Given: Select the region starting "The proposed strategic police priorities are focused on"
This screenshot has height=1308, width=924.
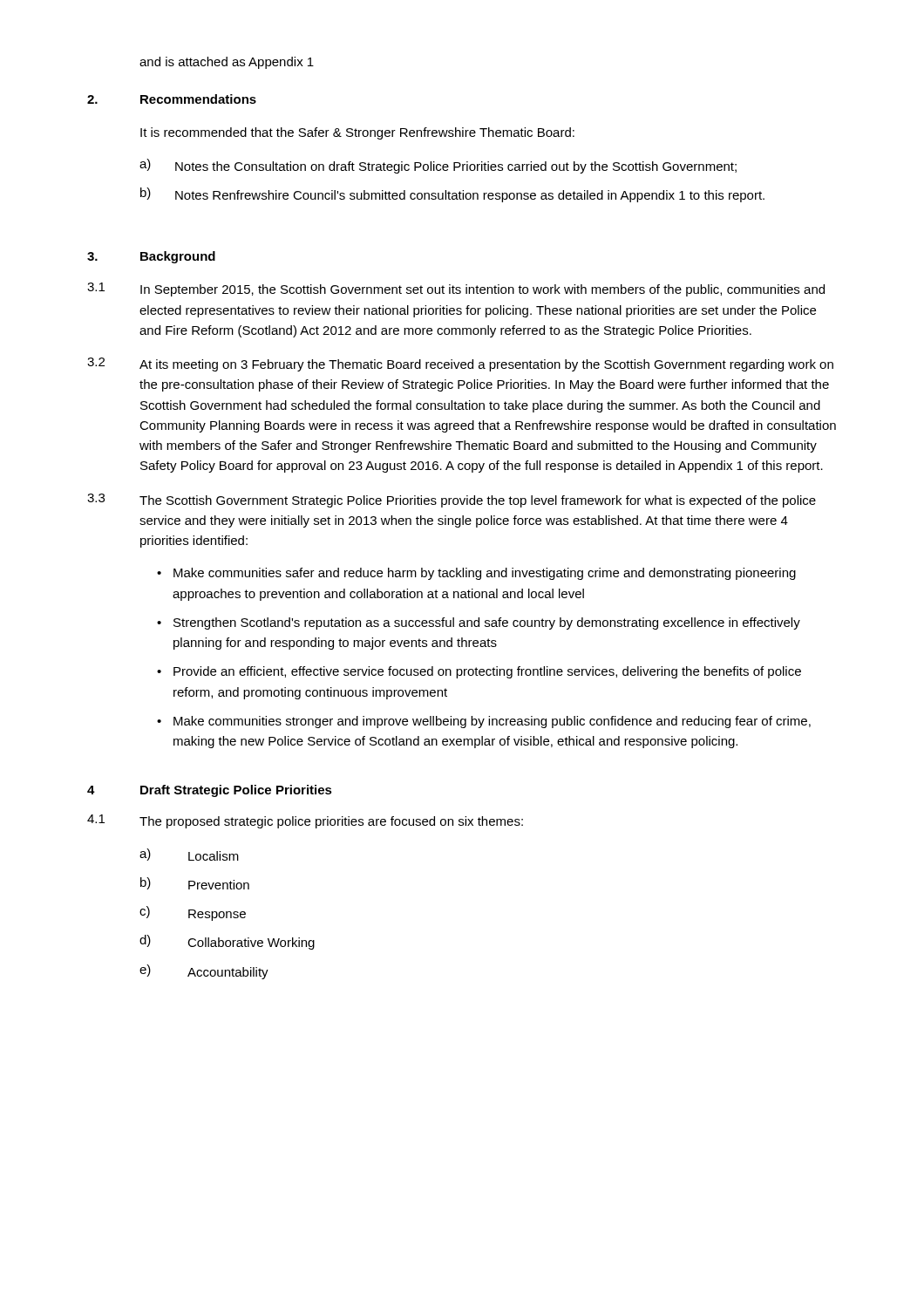Looking at the screenshot, I should (x=332, y=821).
